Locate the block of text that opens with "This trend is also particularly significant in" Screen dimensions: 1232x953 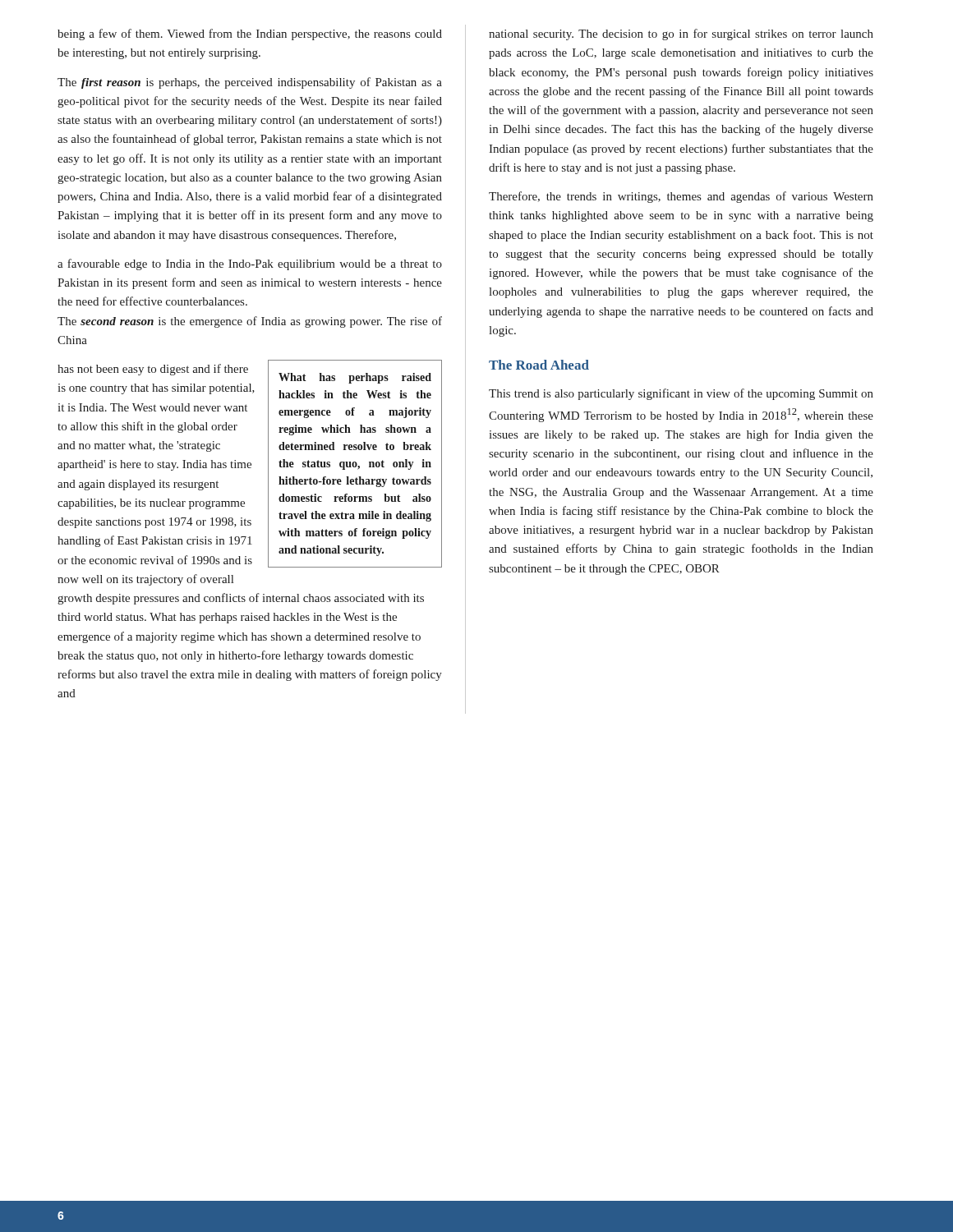681,481
